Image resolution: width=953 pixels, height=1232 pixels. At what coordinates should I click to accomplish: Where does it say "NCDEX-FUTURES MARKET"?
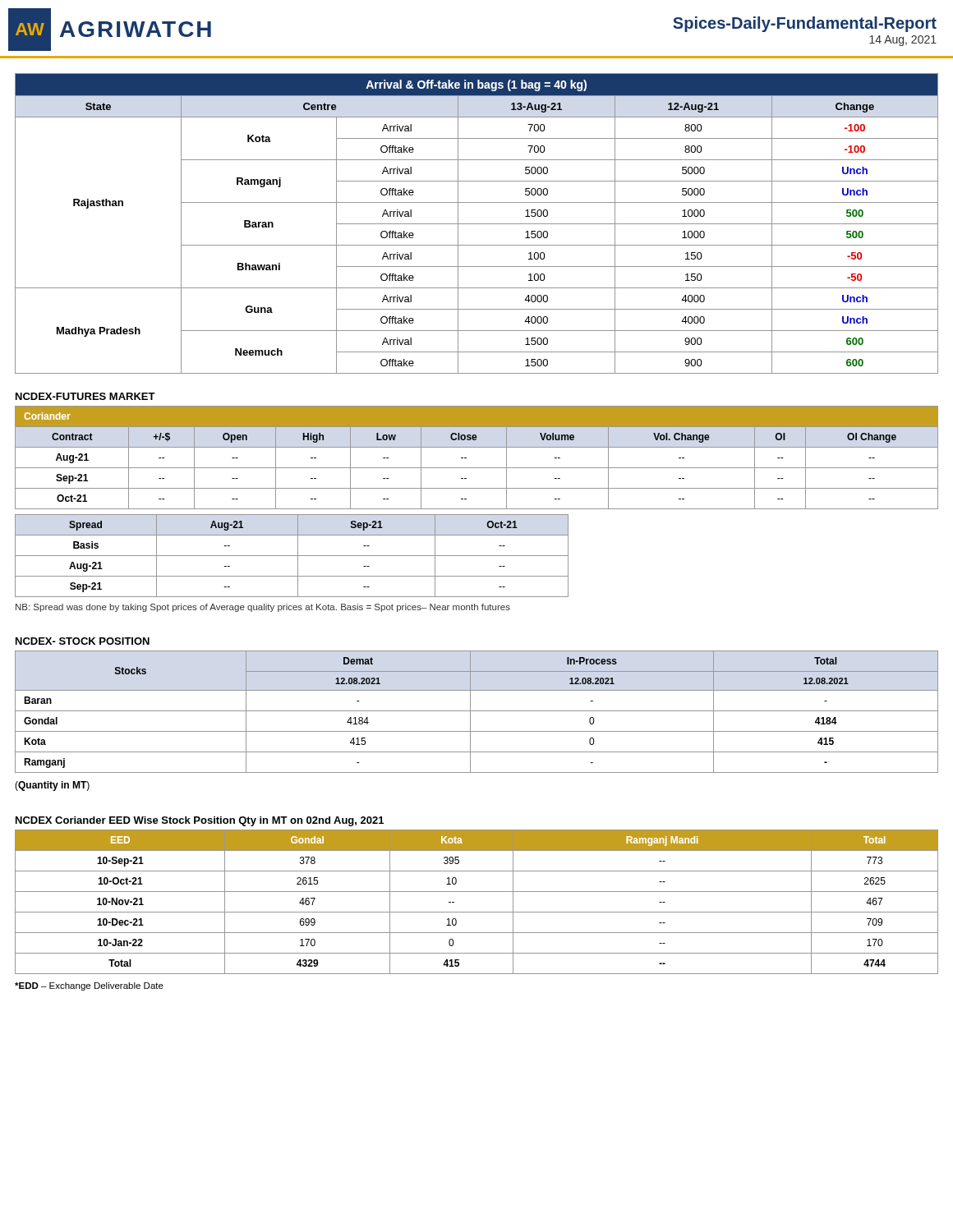tap(85, 396)
